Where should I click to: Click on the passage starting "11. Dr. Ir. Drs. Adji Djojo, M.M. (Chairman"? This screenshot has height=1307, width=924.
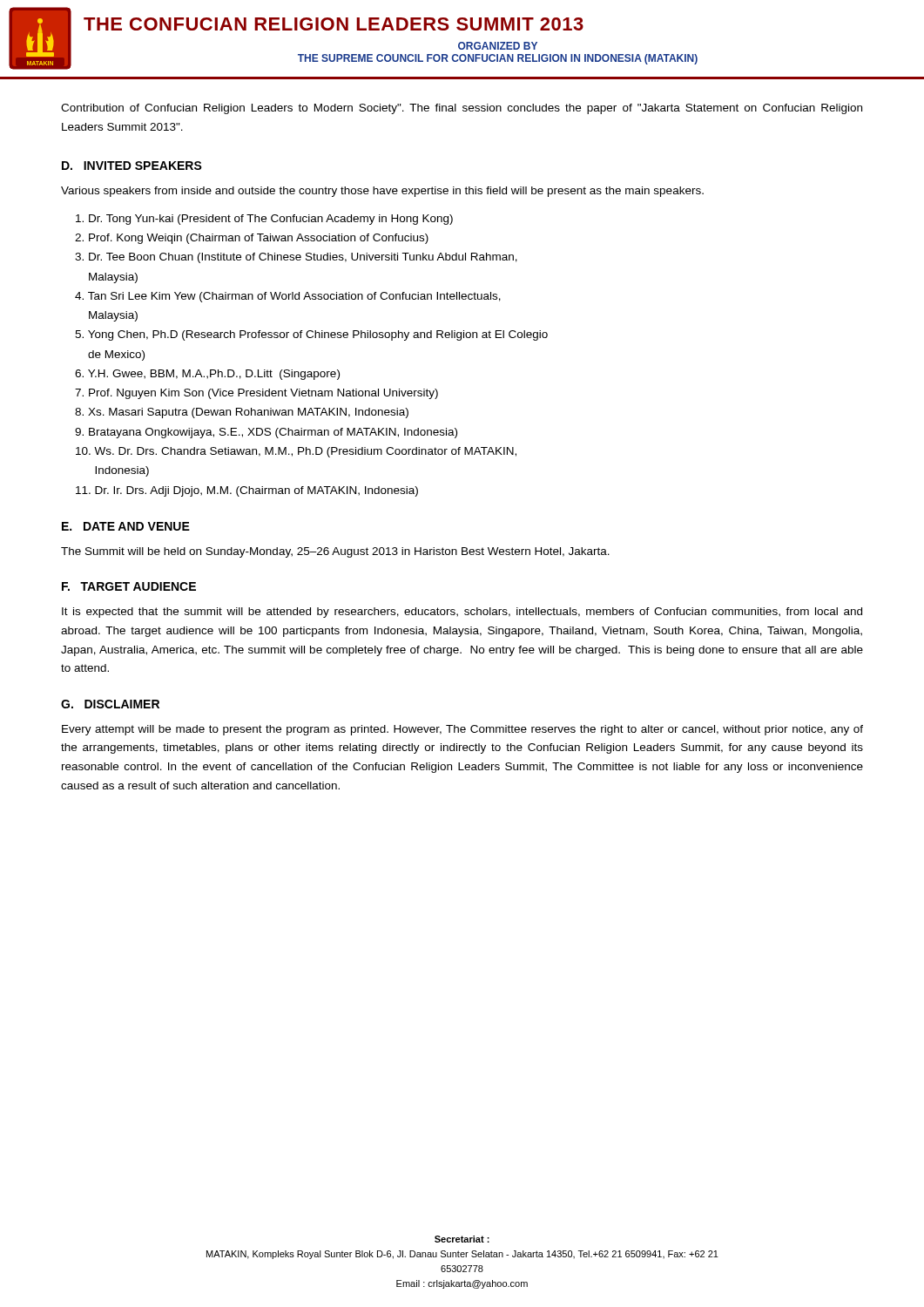pos(247,490)
